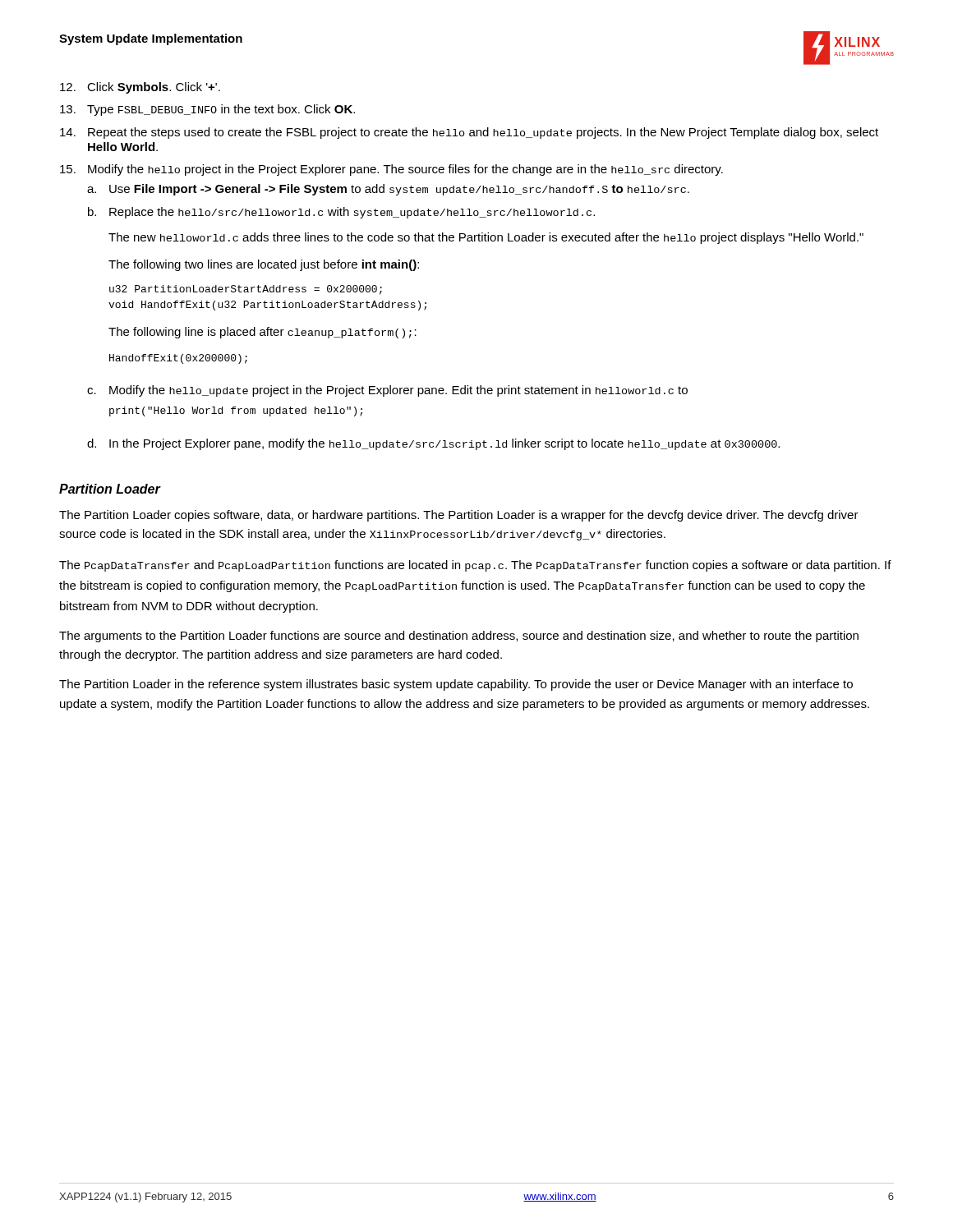953x1232 pixels.
Task: Locate the block starting "u32 PartitionLoaderStartAddress = 0x200000; void"
Action: point(269,297)
